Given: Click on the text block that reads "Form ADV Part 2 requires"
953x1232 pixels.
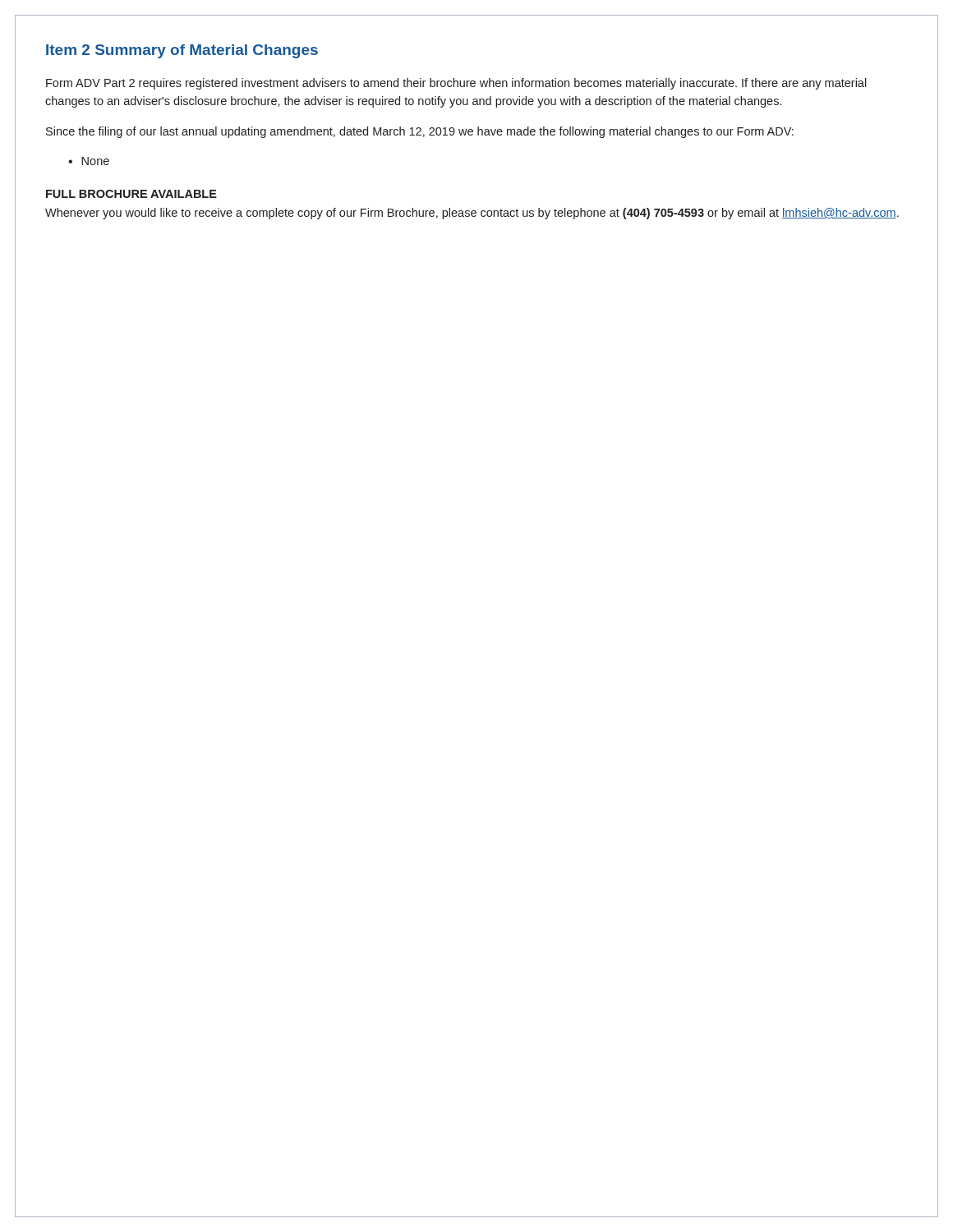Looking at the screenshot, I should [x=456, y=92].
